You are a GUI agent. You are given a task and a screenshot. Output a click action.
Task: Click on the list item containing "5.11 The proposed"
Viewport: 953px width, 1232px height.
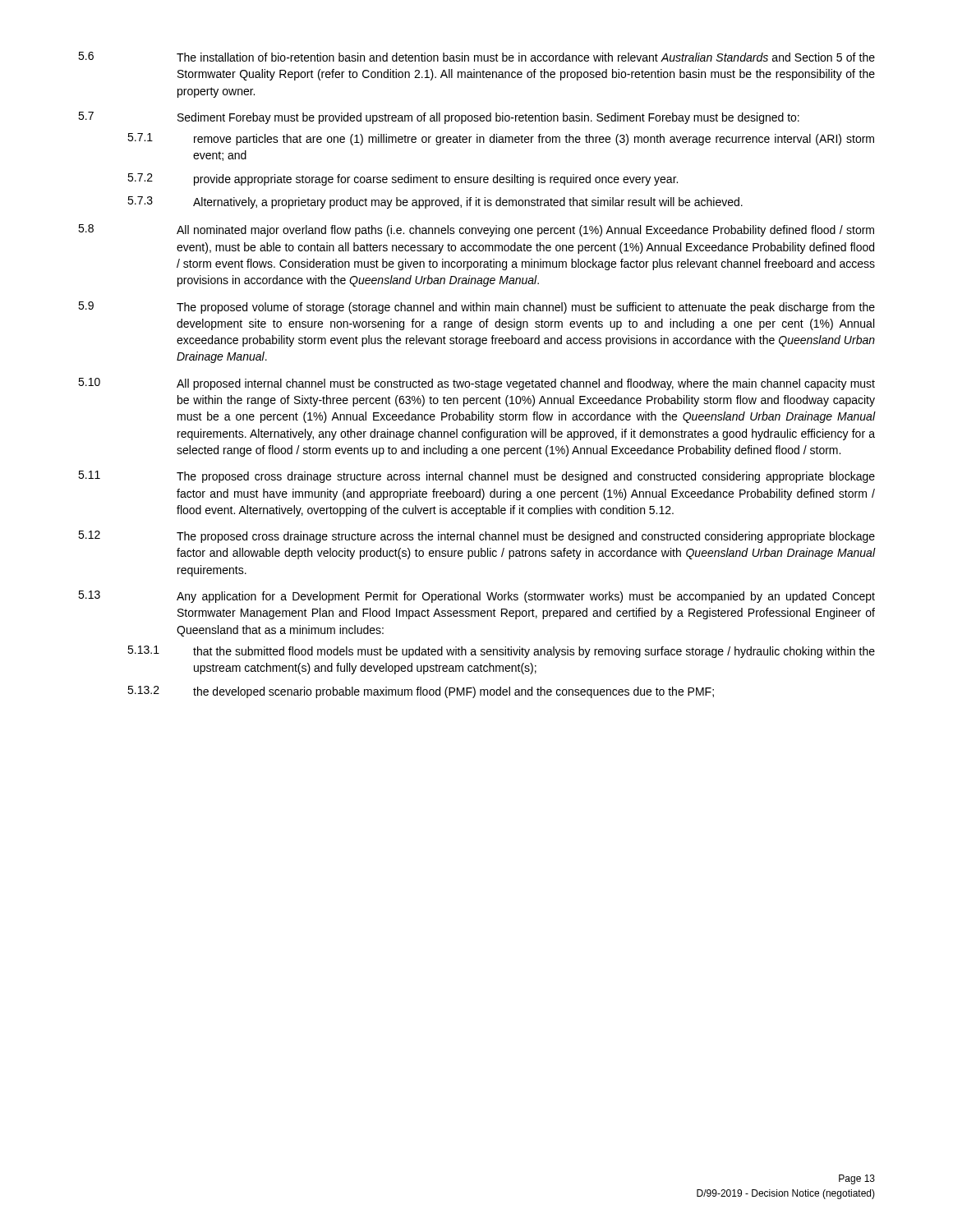(476, 493)
